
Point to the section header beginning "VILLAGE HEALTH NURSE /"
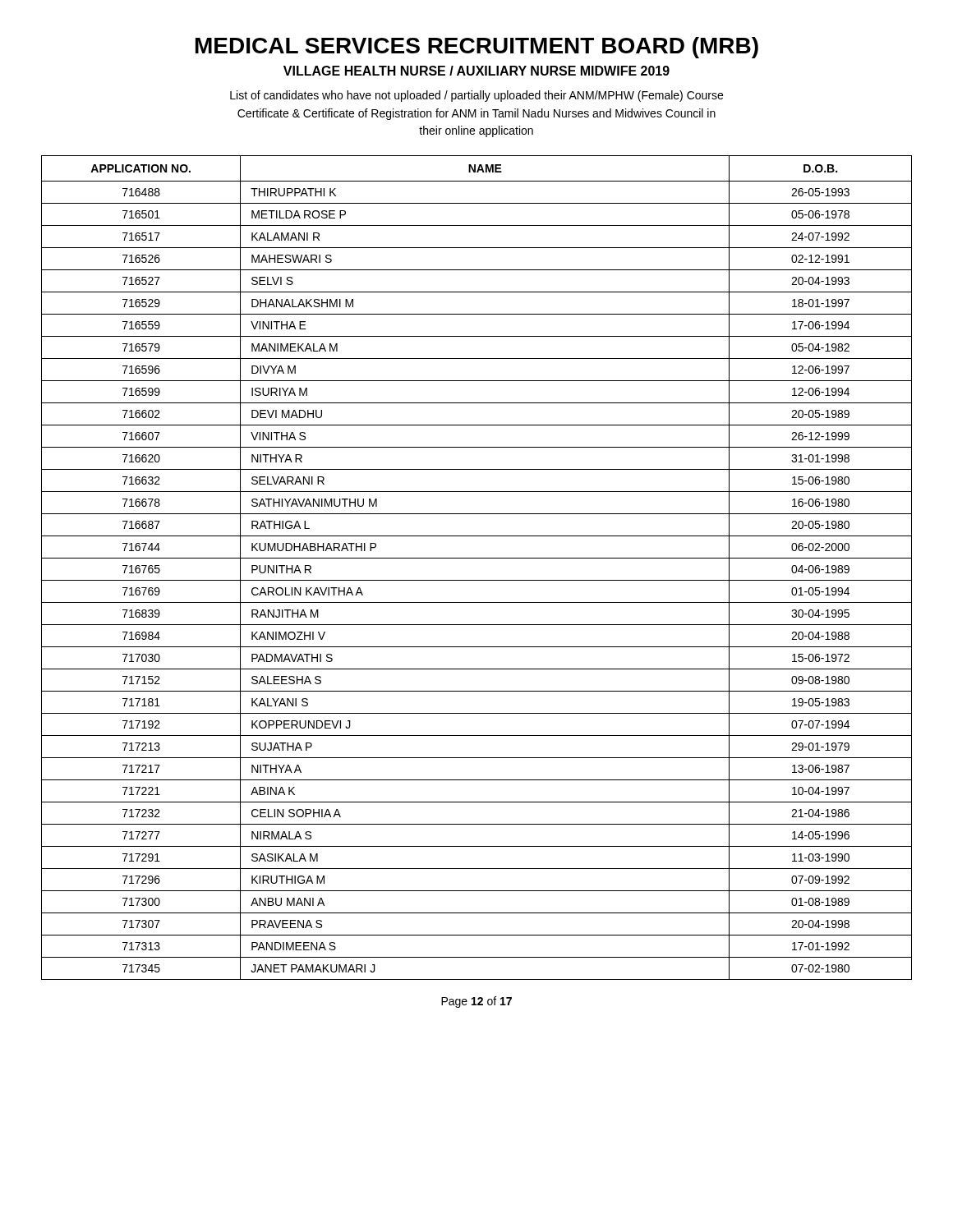(x=476, y=71)
